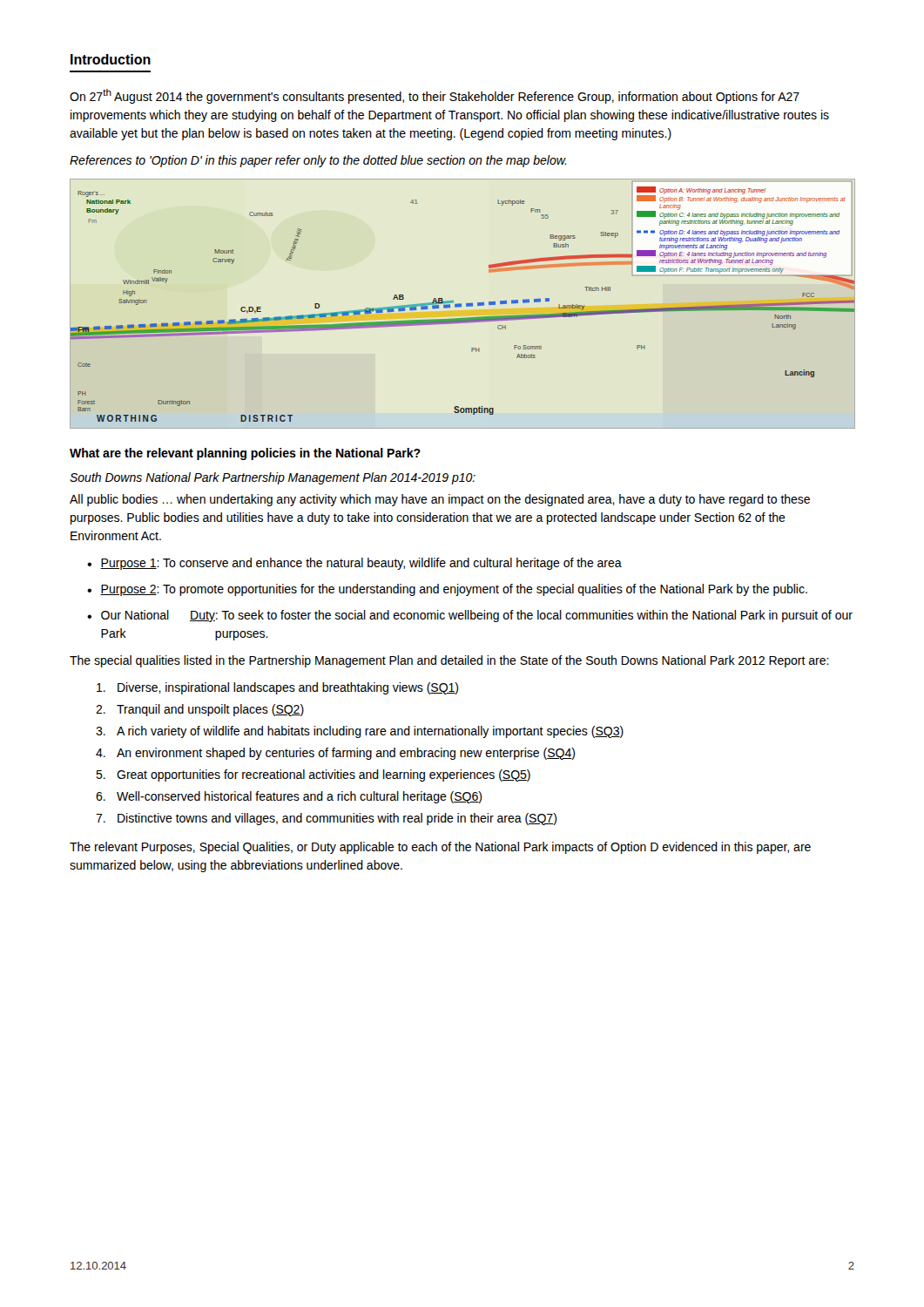The image size is (924, 1307).
Task: Find the block on this page that starts "The relevant Purposes, Special"
Action: [440, 856]
